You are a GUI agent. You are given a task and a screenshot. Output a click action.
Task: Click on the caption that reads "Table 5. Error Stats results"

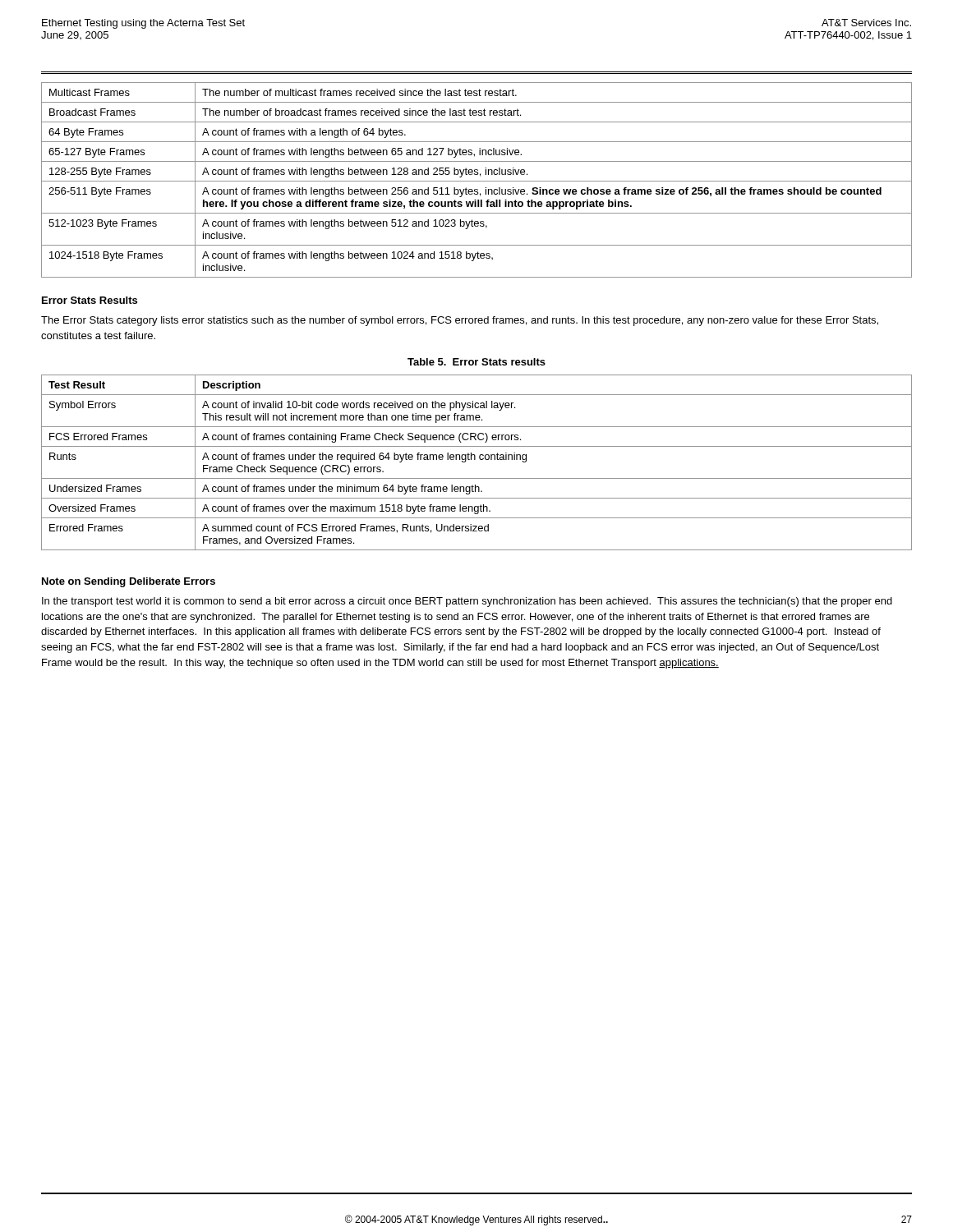pyautogui.click(x=476, y=362)
